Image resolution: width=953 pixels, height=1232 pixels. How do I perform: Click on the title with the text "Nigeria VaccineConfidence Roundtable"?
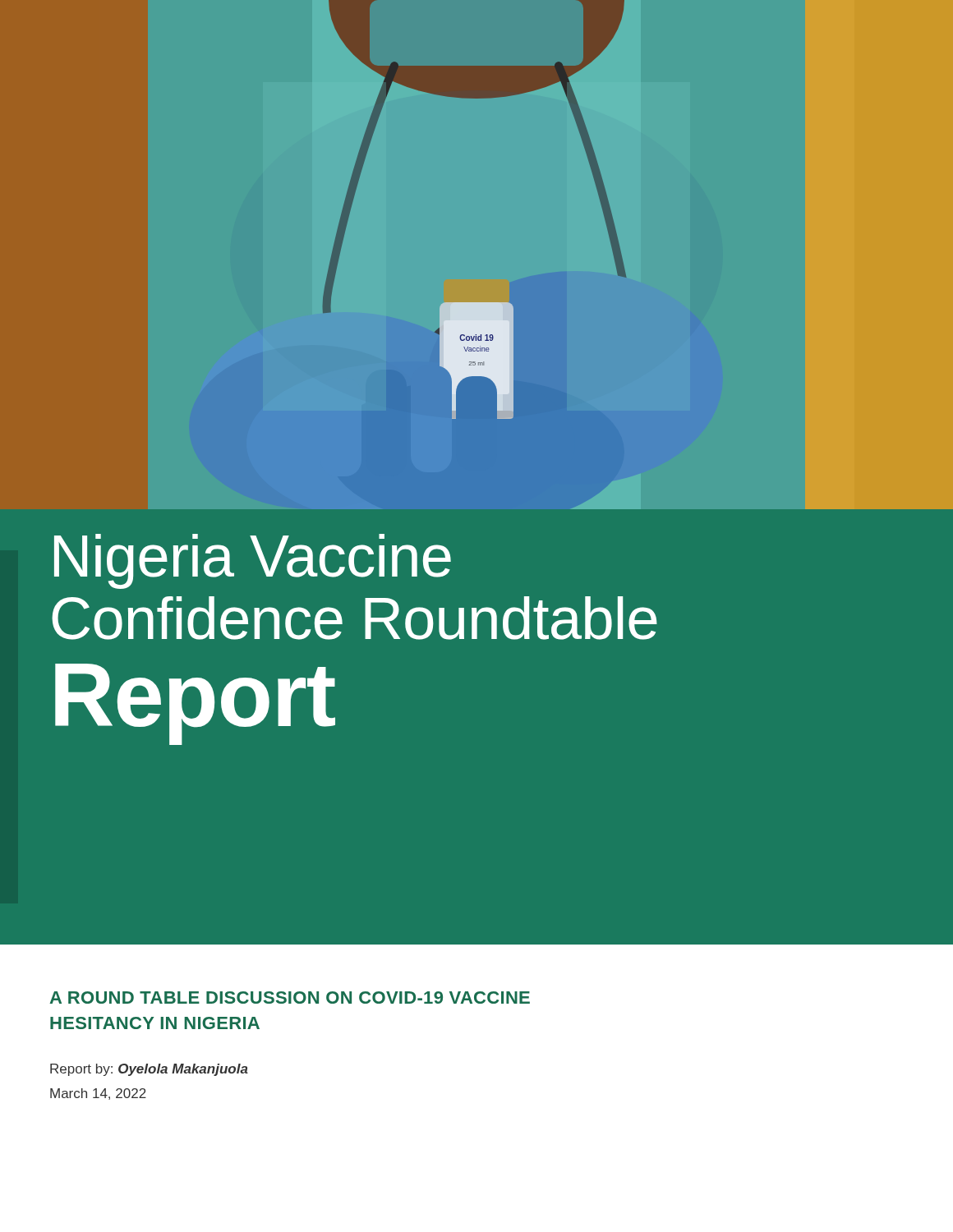point(481,633)
